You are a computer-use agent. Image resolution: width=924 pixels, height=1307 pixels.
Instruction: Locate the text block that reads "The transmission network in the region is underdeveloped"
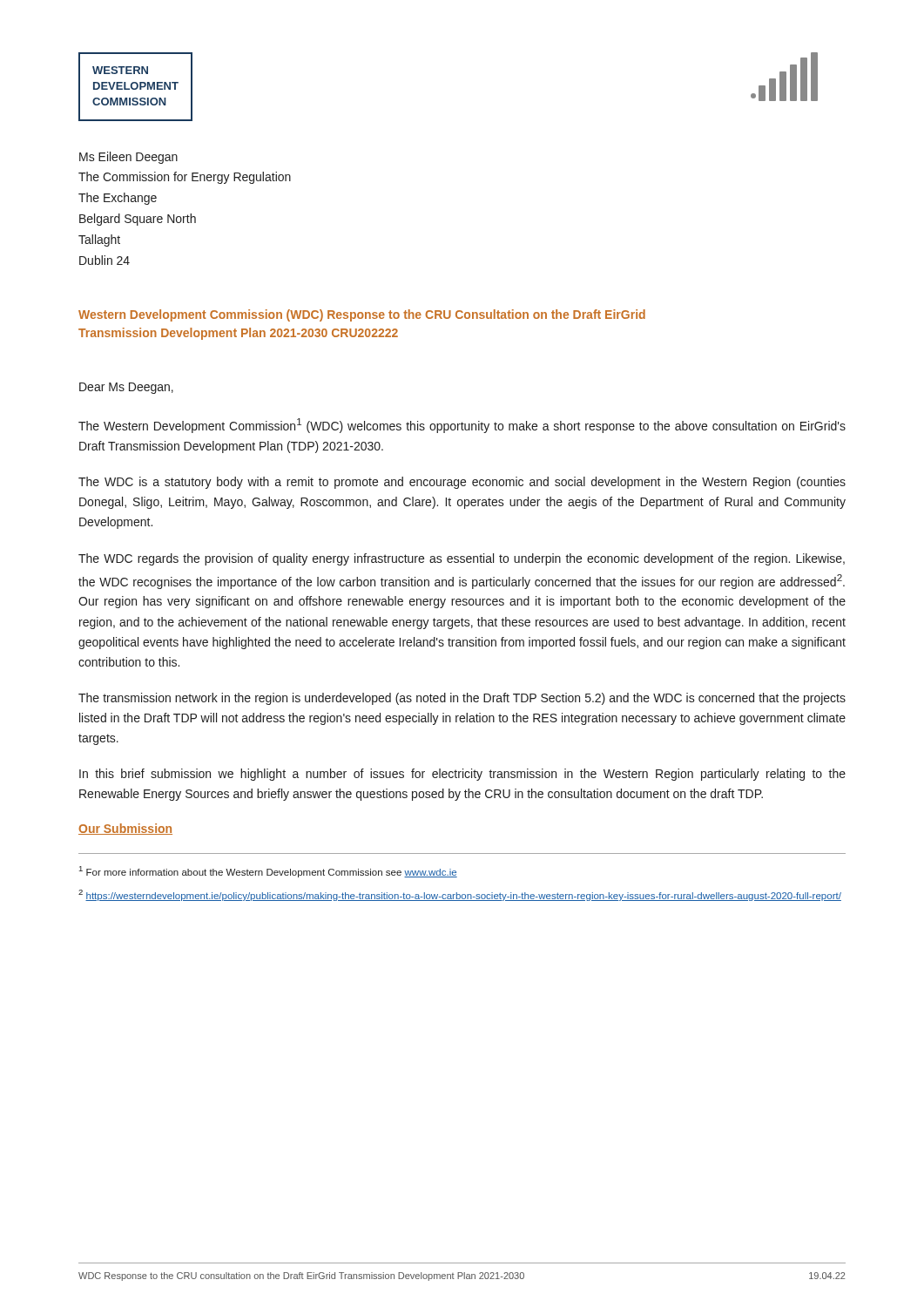point(462,718)
